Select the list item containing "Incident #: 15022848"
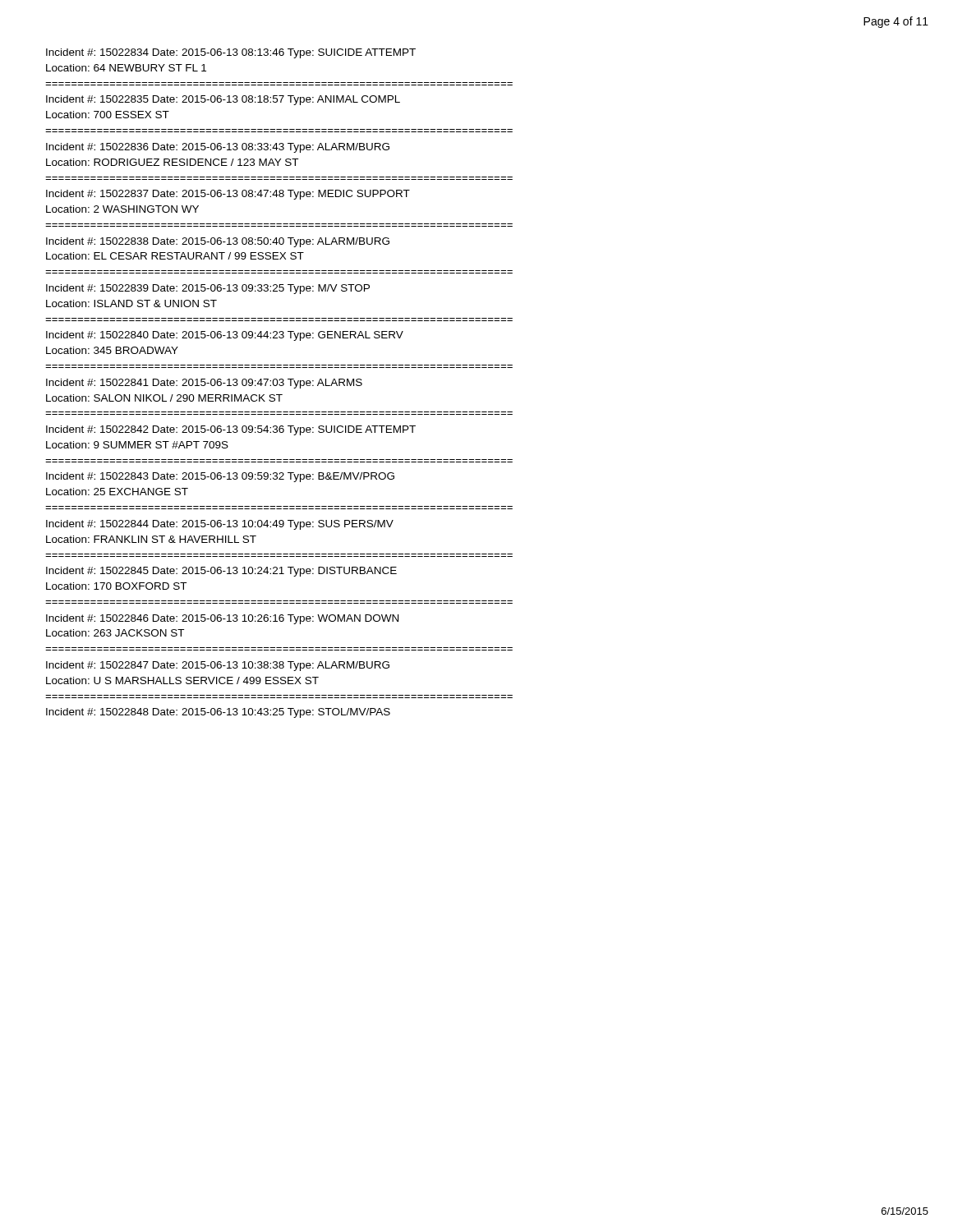The width and height of the screenshot is (953, 1232). [218, 713]
